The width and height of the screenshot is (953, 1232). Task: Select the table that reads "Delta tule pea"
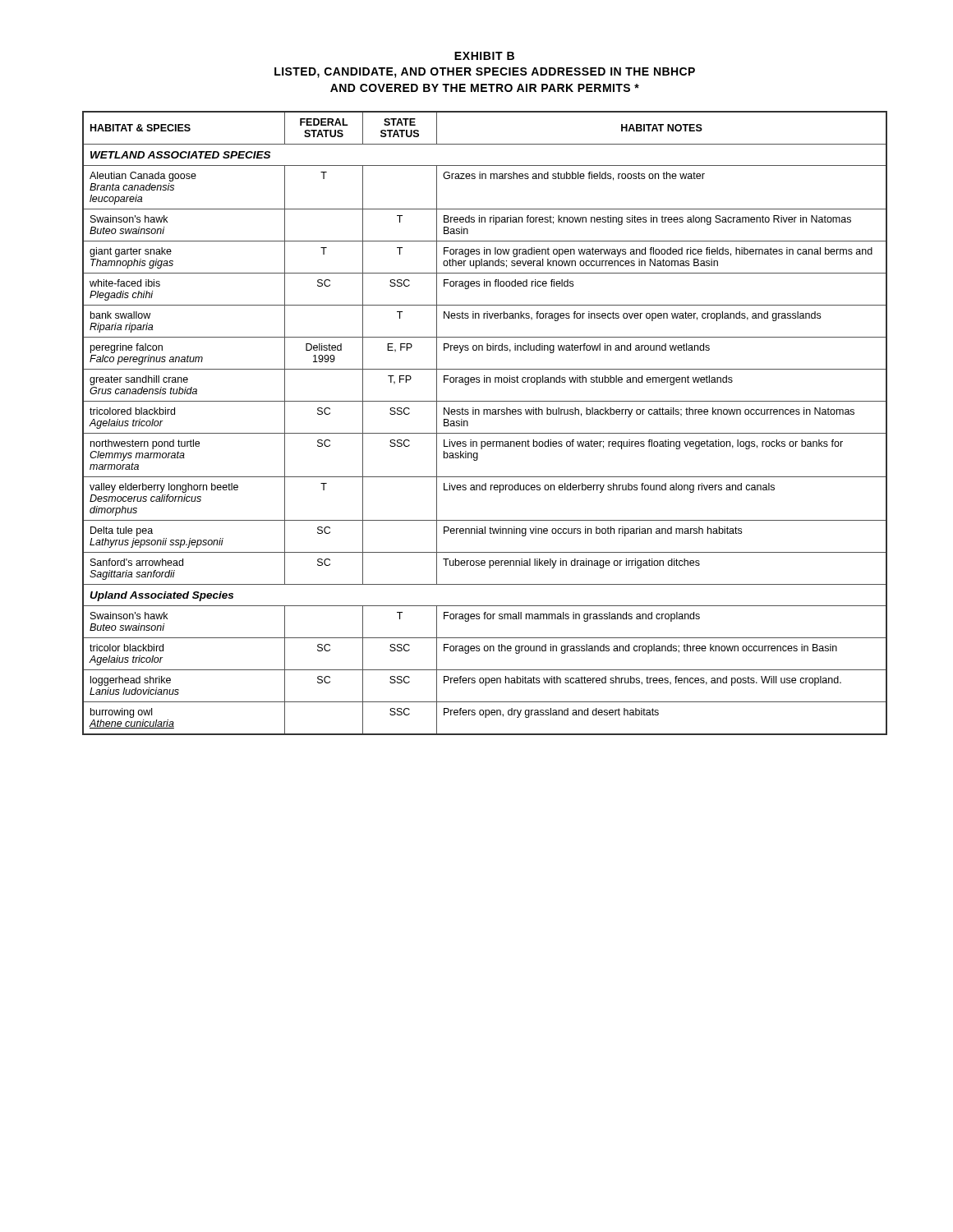pos(485,423)
